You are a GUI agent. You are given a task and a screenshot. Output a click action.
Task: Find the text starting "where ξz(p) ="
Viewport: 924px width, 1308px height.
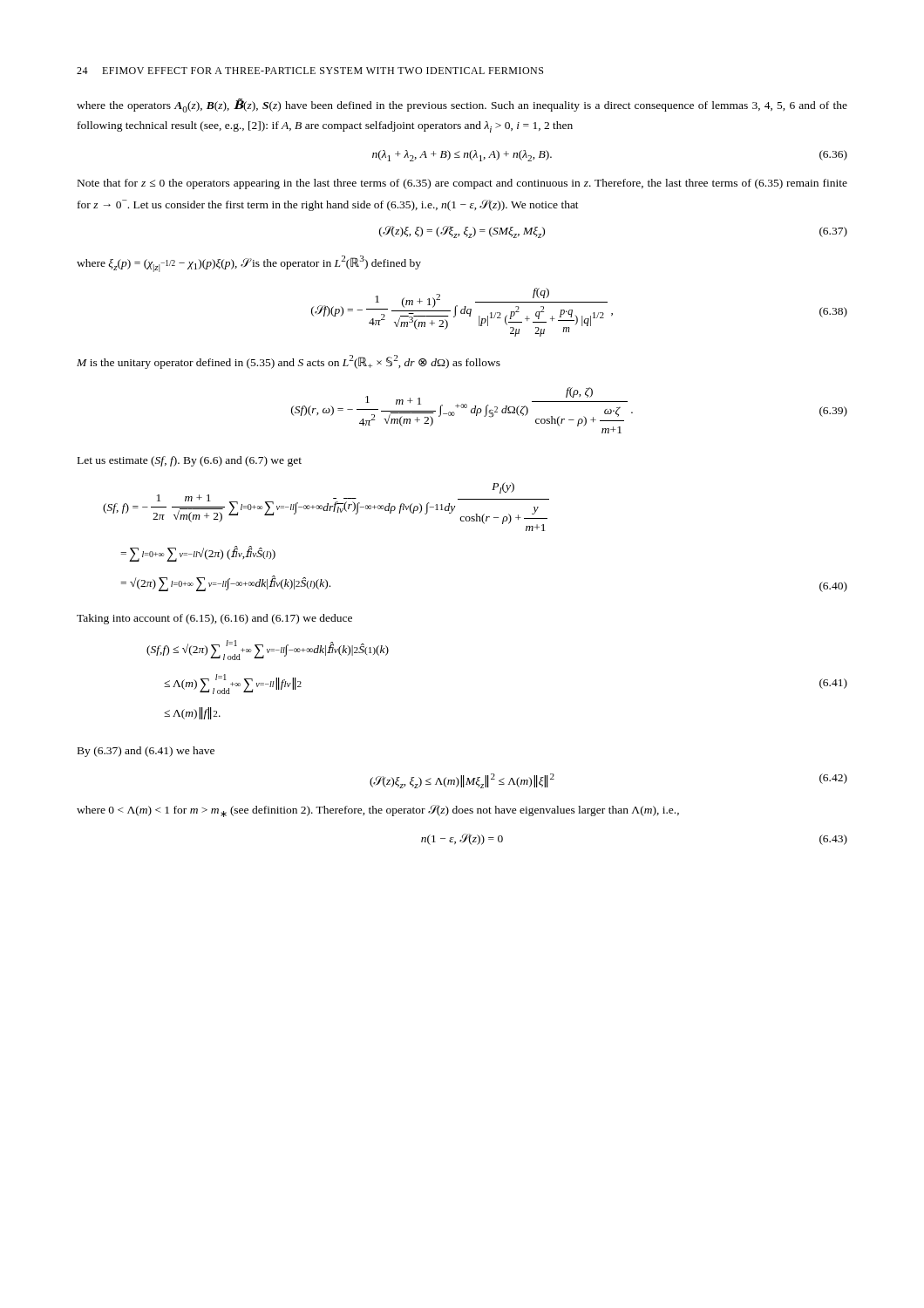(249, 263)
